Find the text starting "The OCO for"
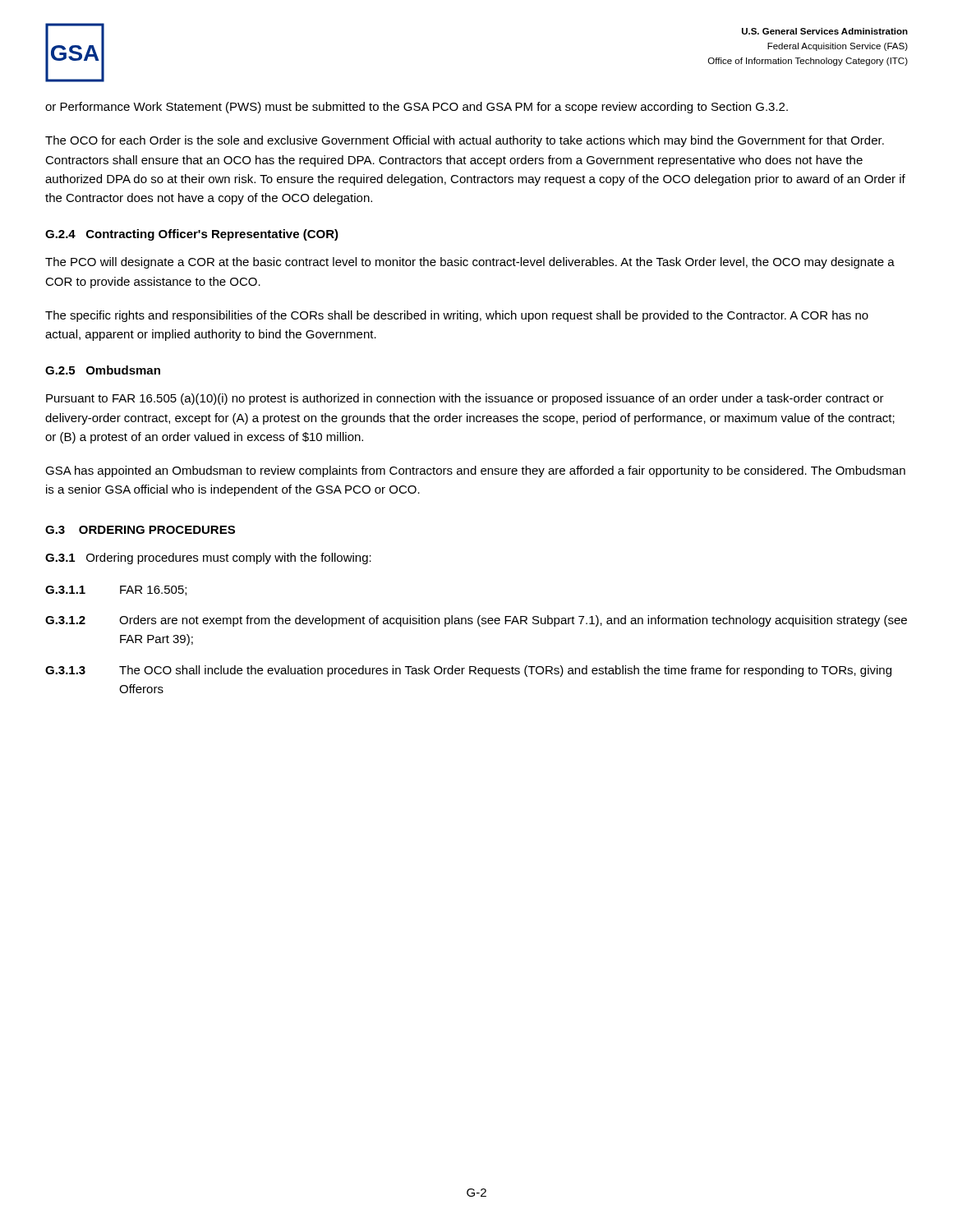This screenshot has height=1232, width=953. pos(475,169)
